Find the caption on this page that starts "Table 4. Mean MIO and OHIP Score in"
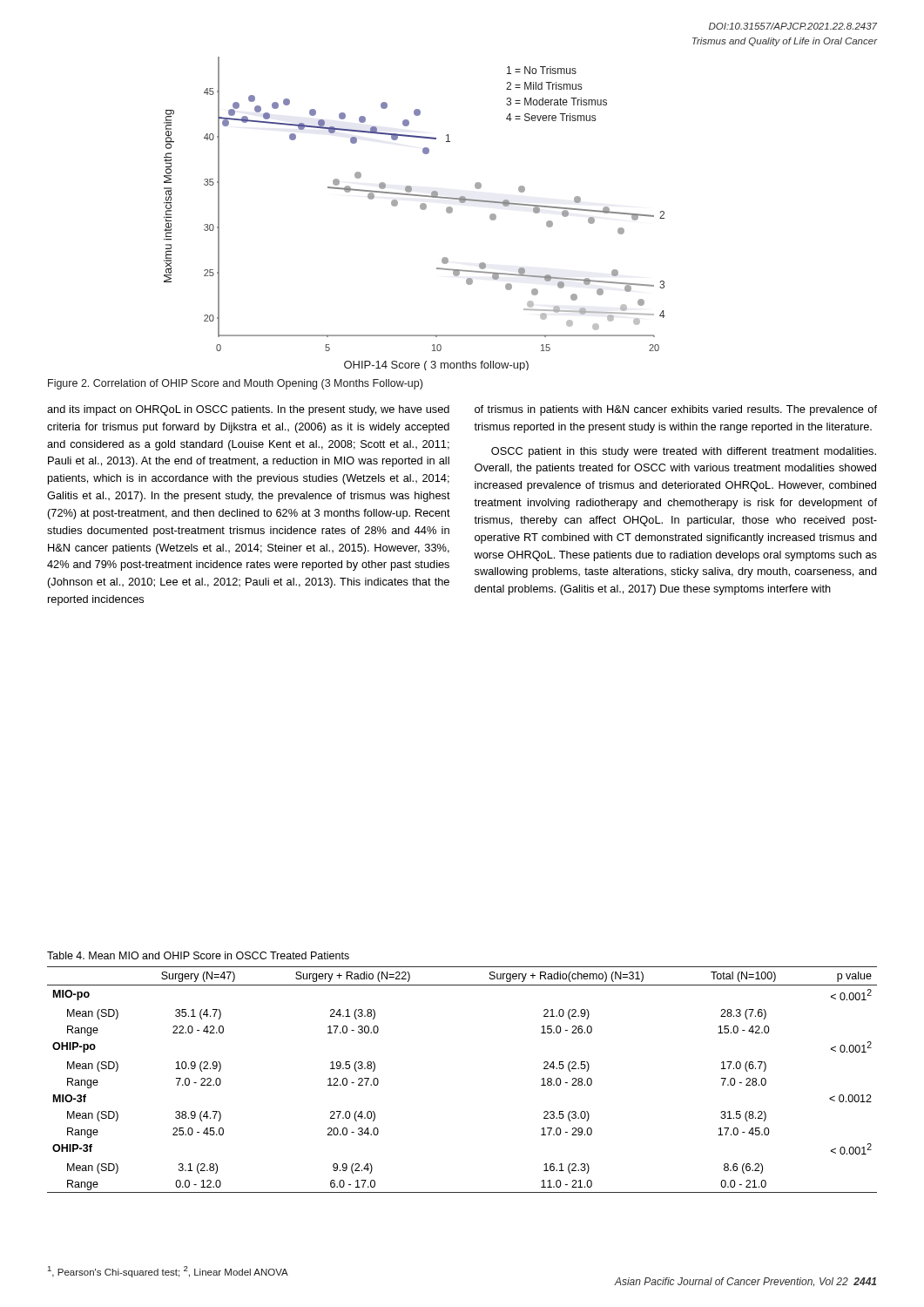 pyautogui.click(x=198, y=956)
